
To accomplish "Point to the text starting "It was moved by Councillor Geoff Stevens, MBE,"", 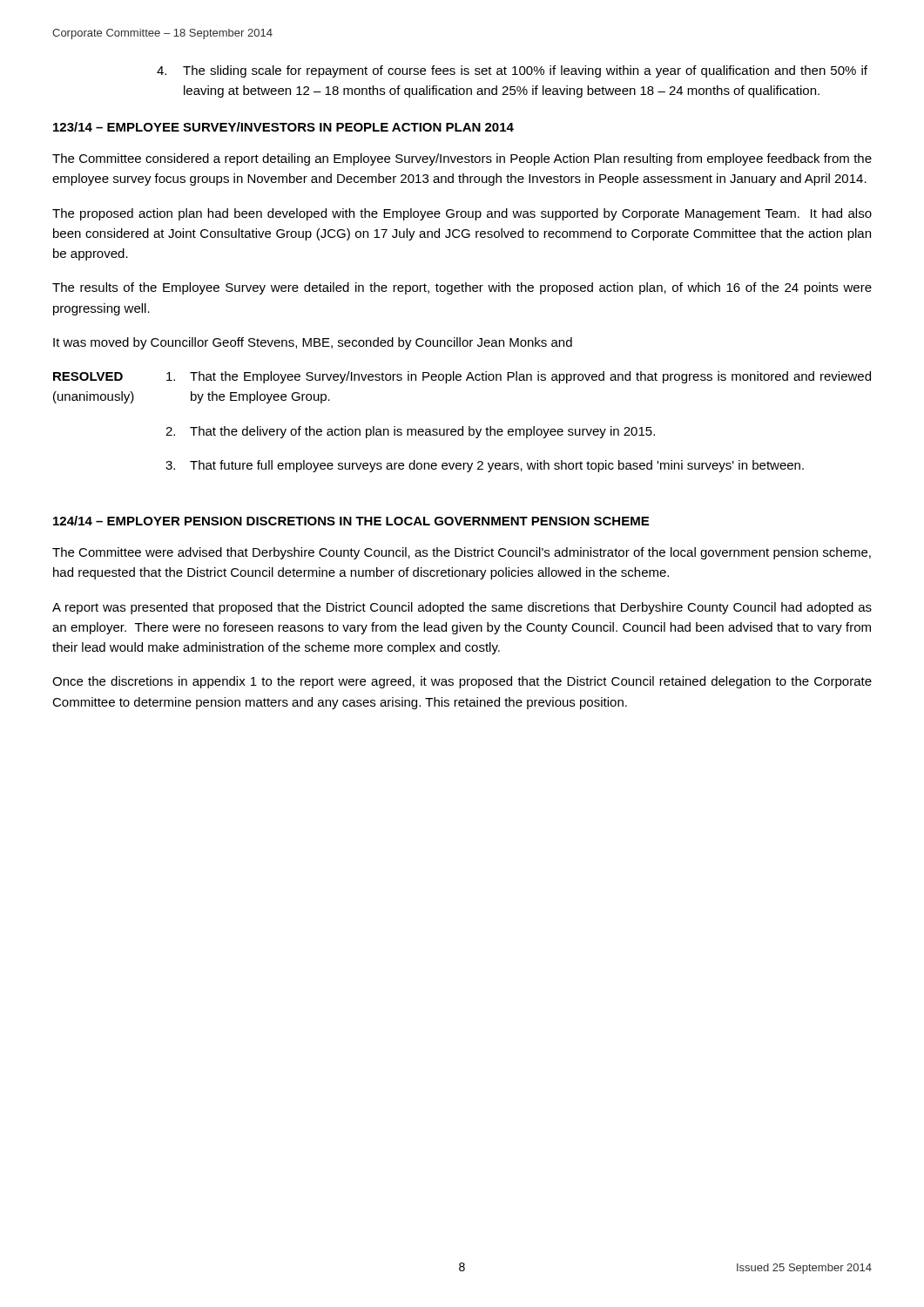I will click(x=312, y=342).
